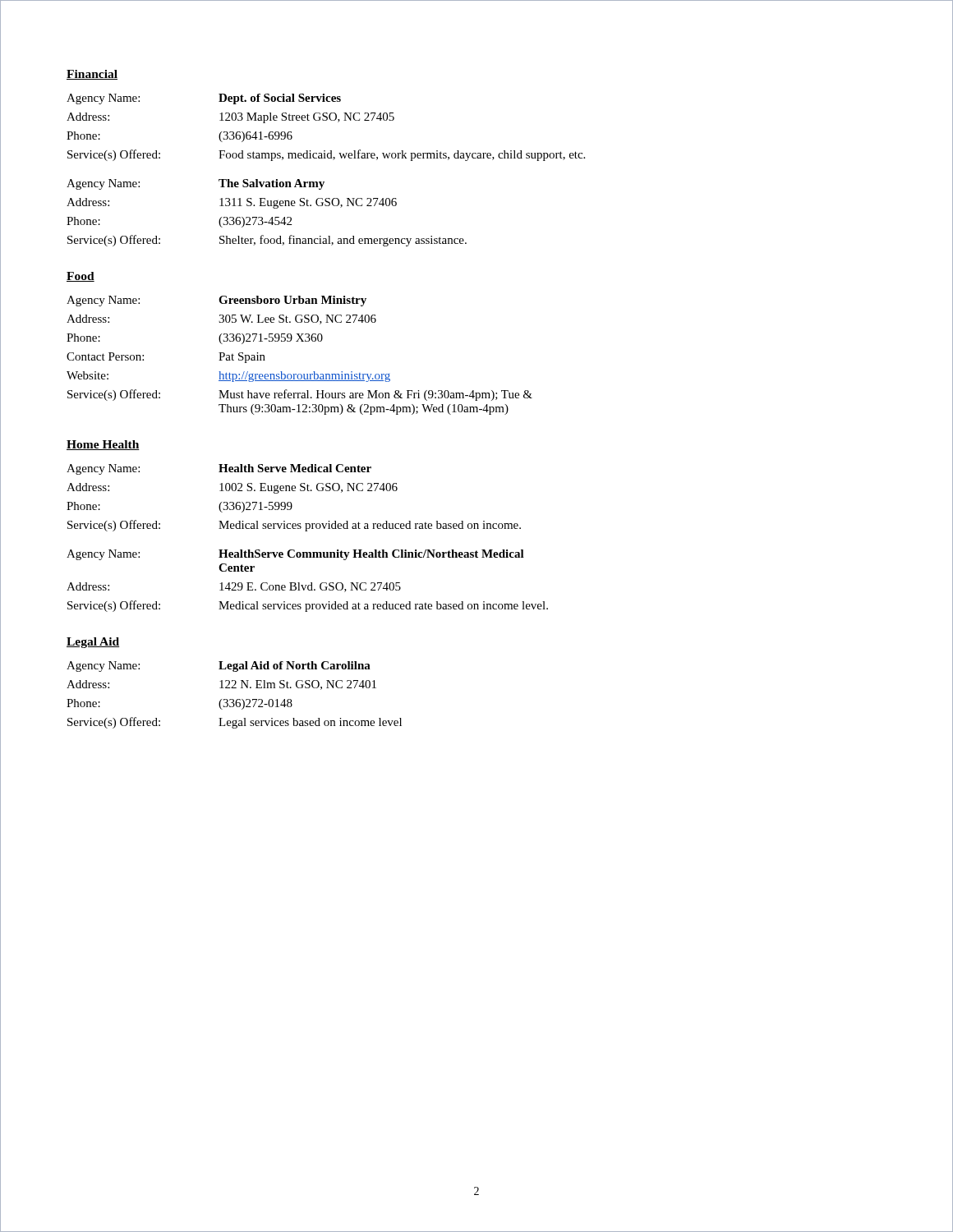Select the region starting "Agency Name: Greensboro Urban Ministry Address: 305 W."
This screenshot has width=953, height=1232.
click(x=216, y=301)
